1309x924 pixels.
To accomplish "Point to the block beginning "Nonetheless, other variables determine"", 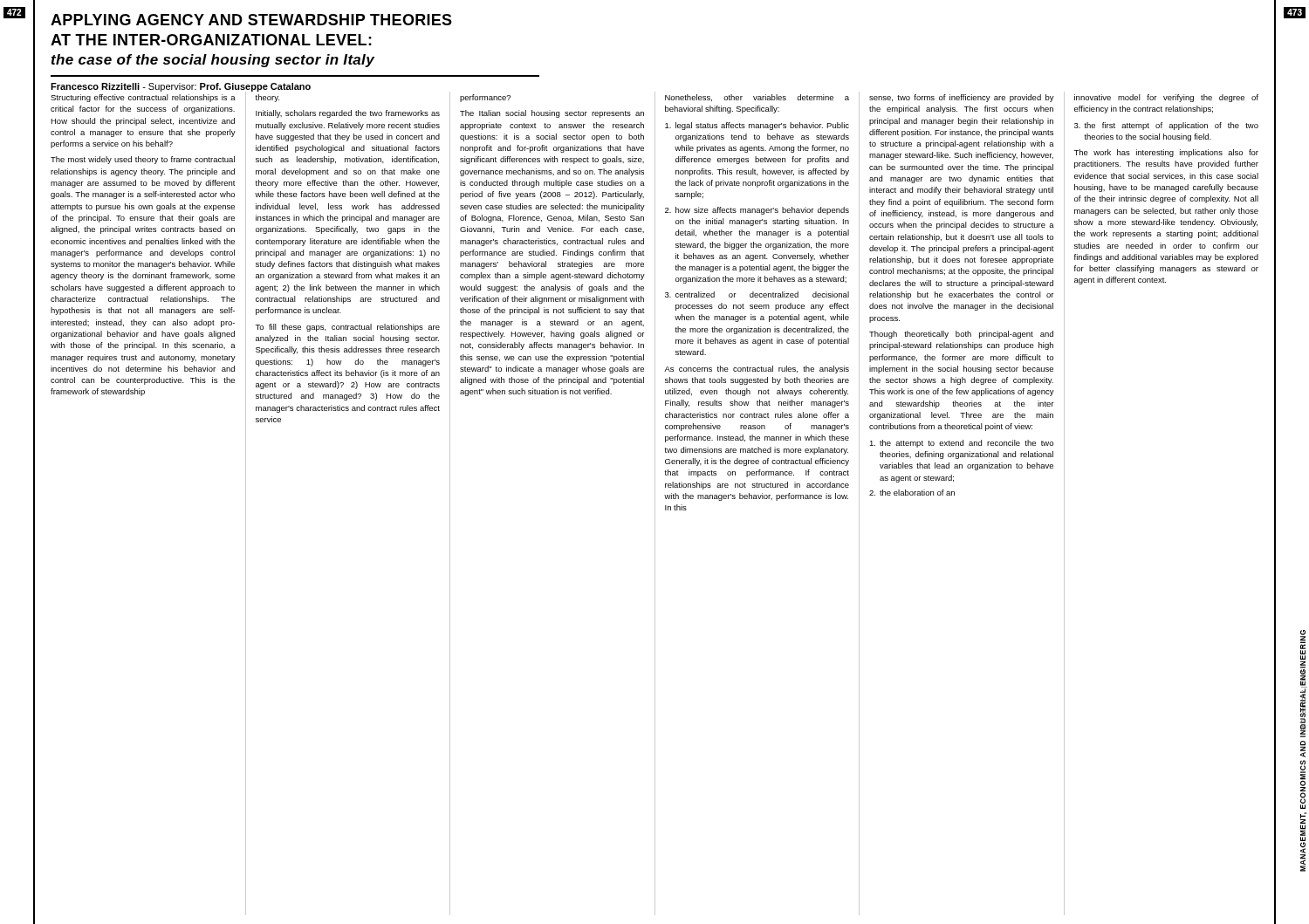I will (x=757, y=303).
